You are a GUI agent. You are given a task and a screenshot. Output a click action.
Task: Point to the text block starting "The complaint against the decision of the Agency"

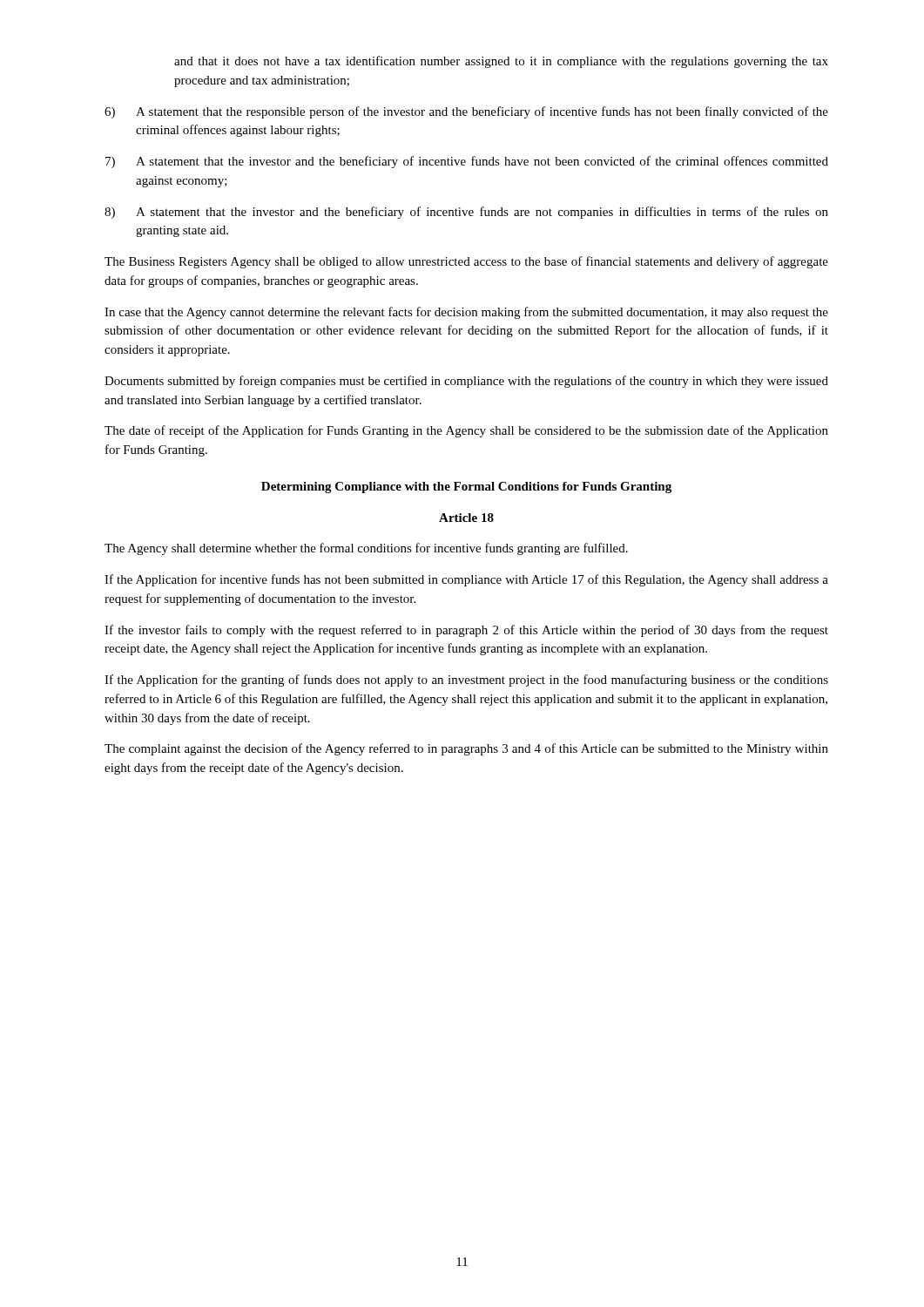click(x=466, y=758)
